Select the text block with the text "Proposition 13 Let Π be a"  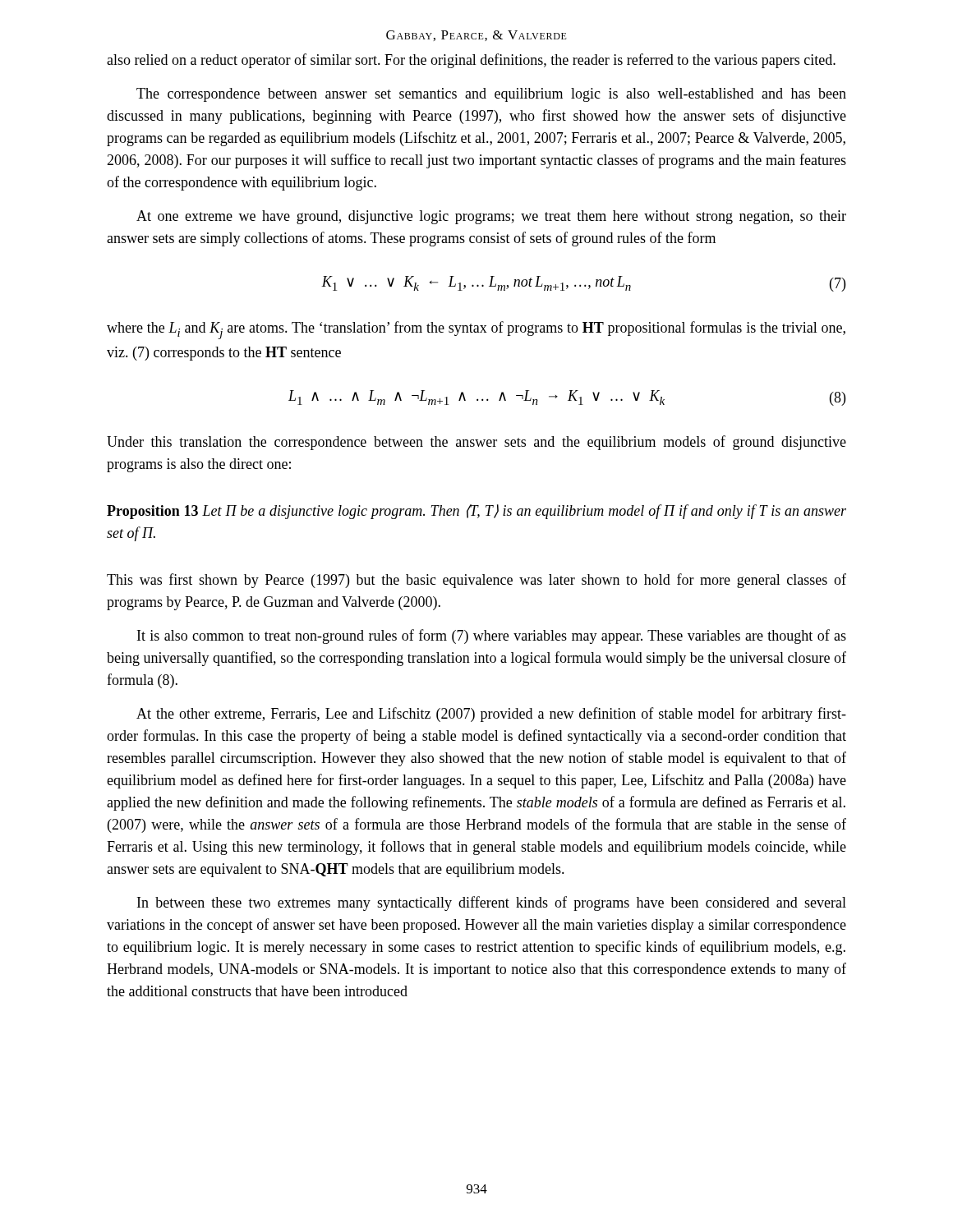click(476, 523)
